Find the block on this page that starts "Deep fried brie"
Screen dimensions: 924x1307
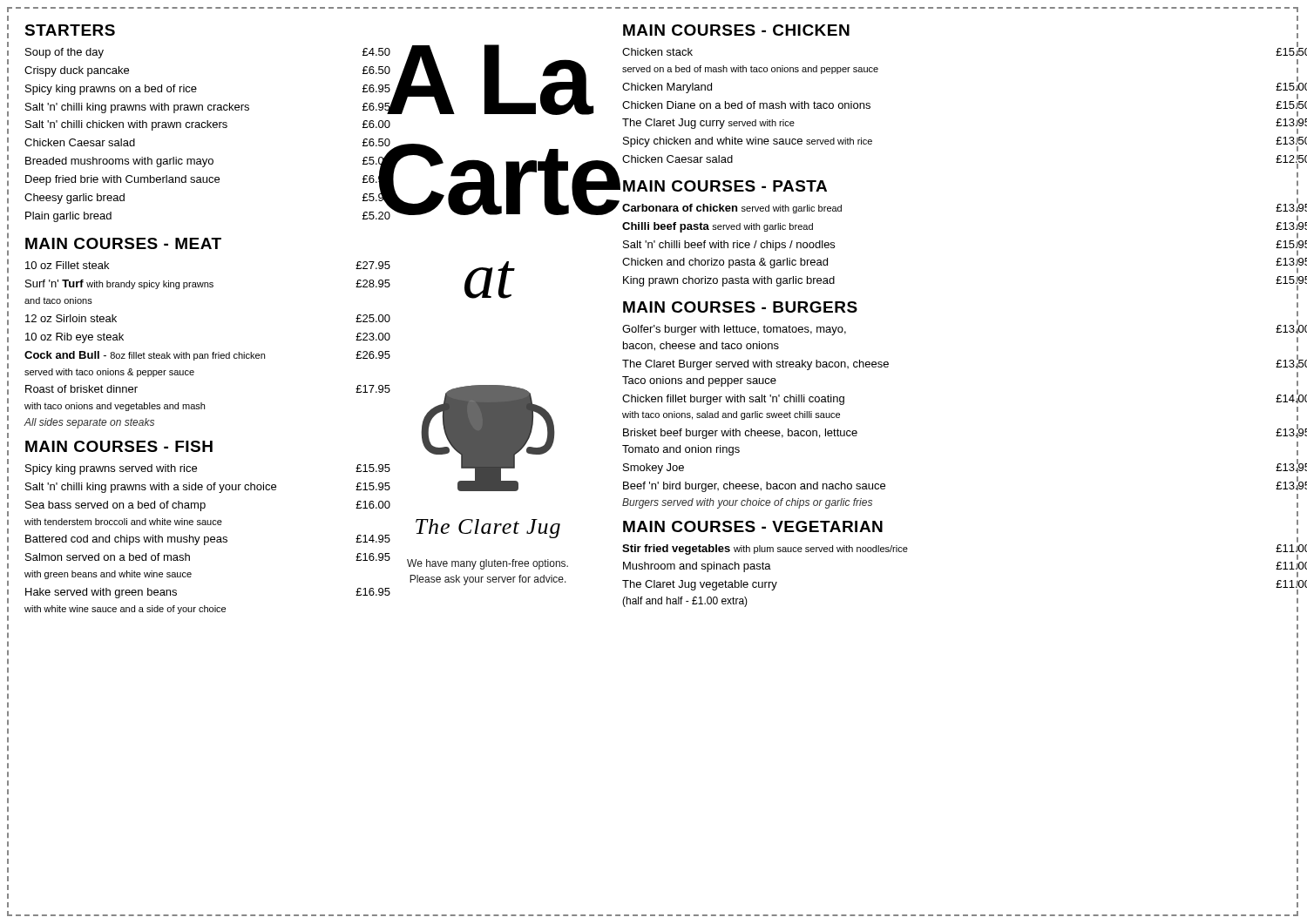tap(207, 180)
